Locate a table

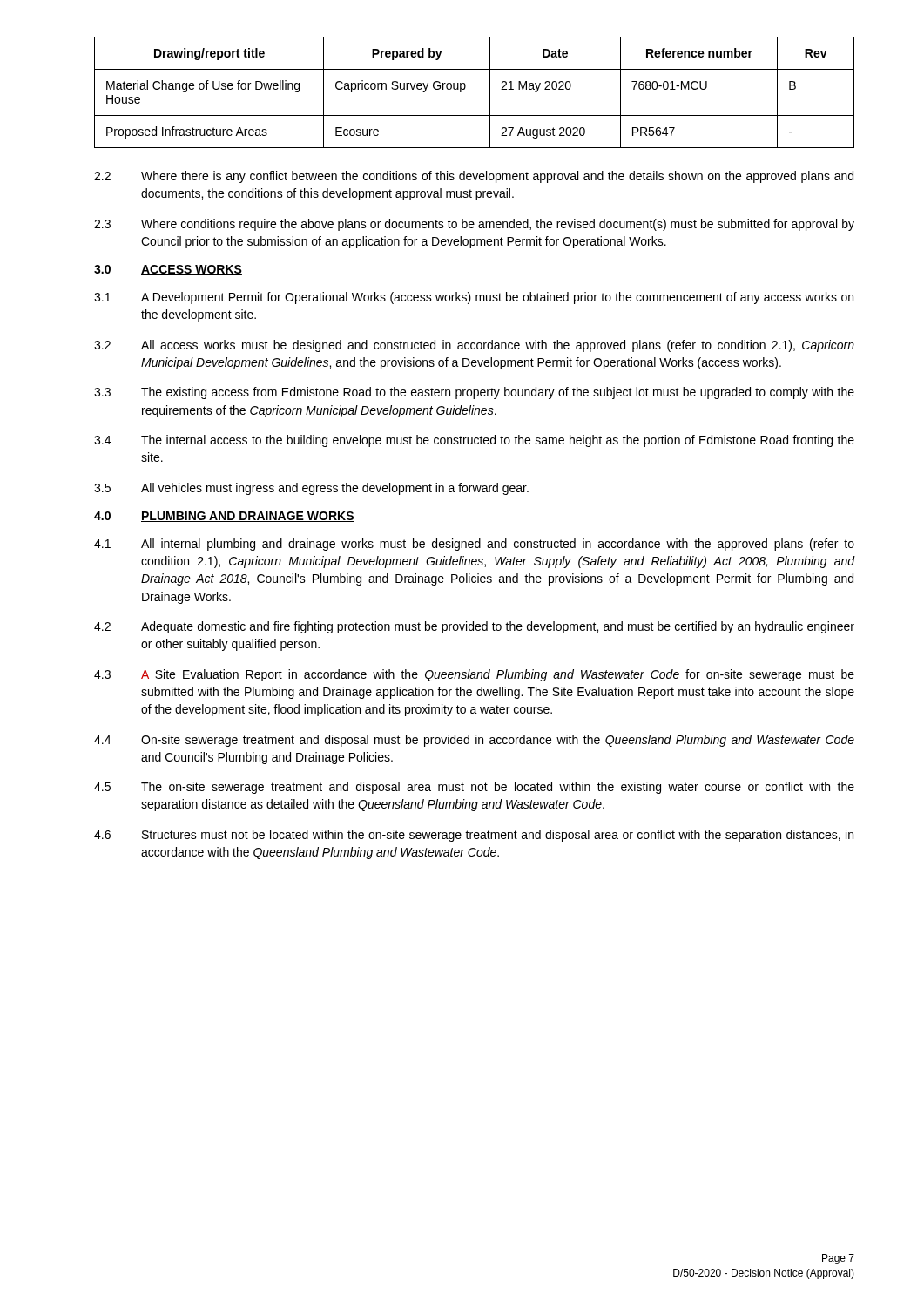474,92
